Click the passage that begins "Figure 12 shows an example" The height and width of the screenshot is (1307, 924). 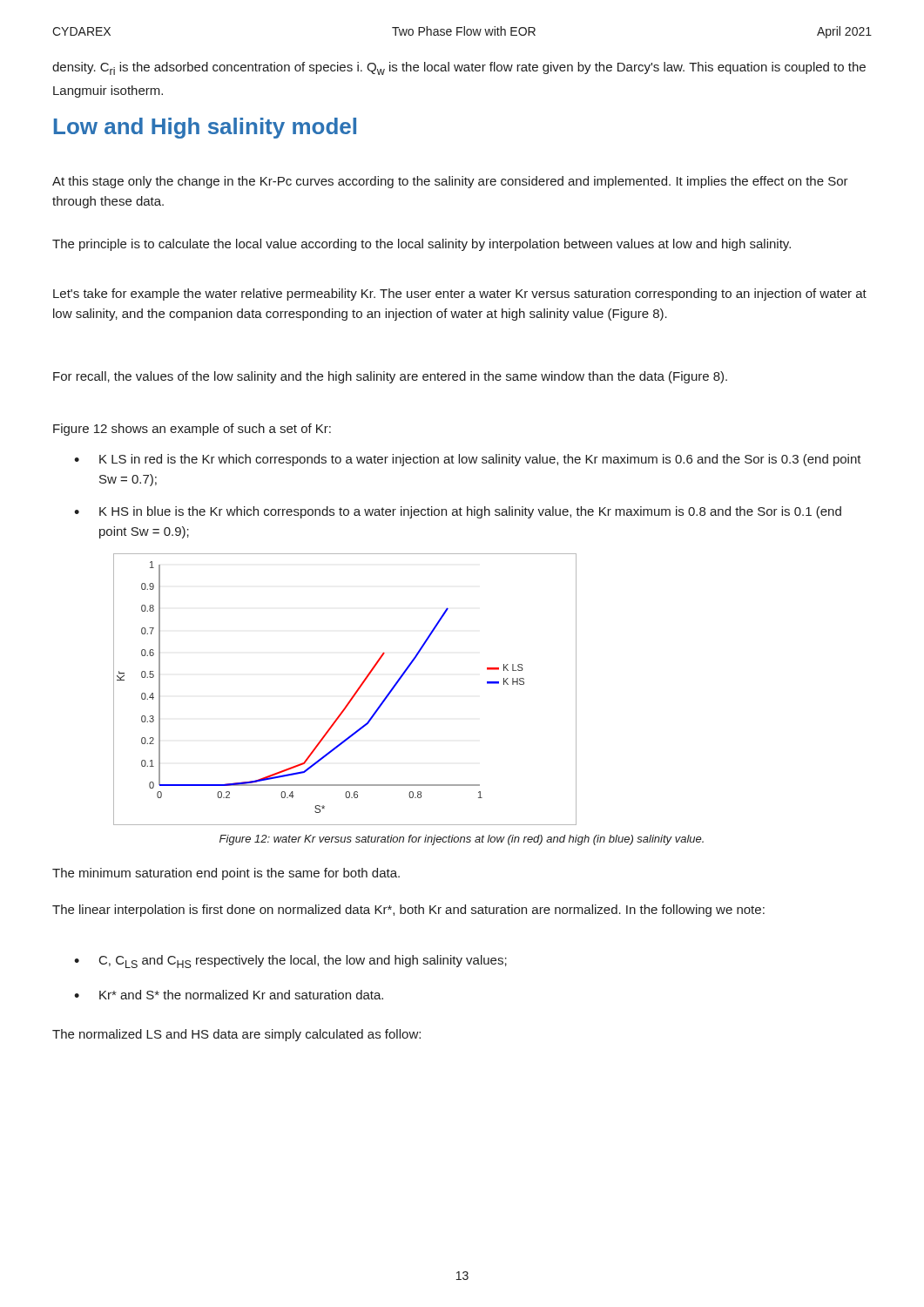(x=192, y=428)
